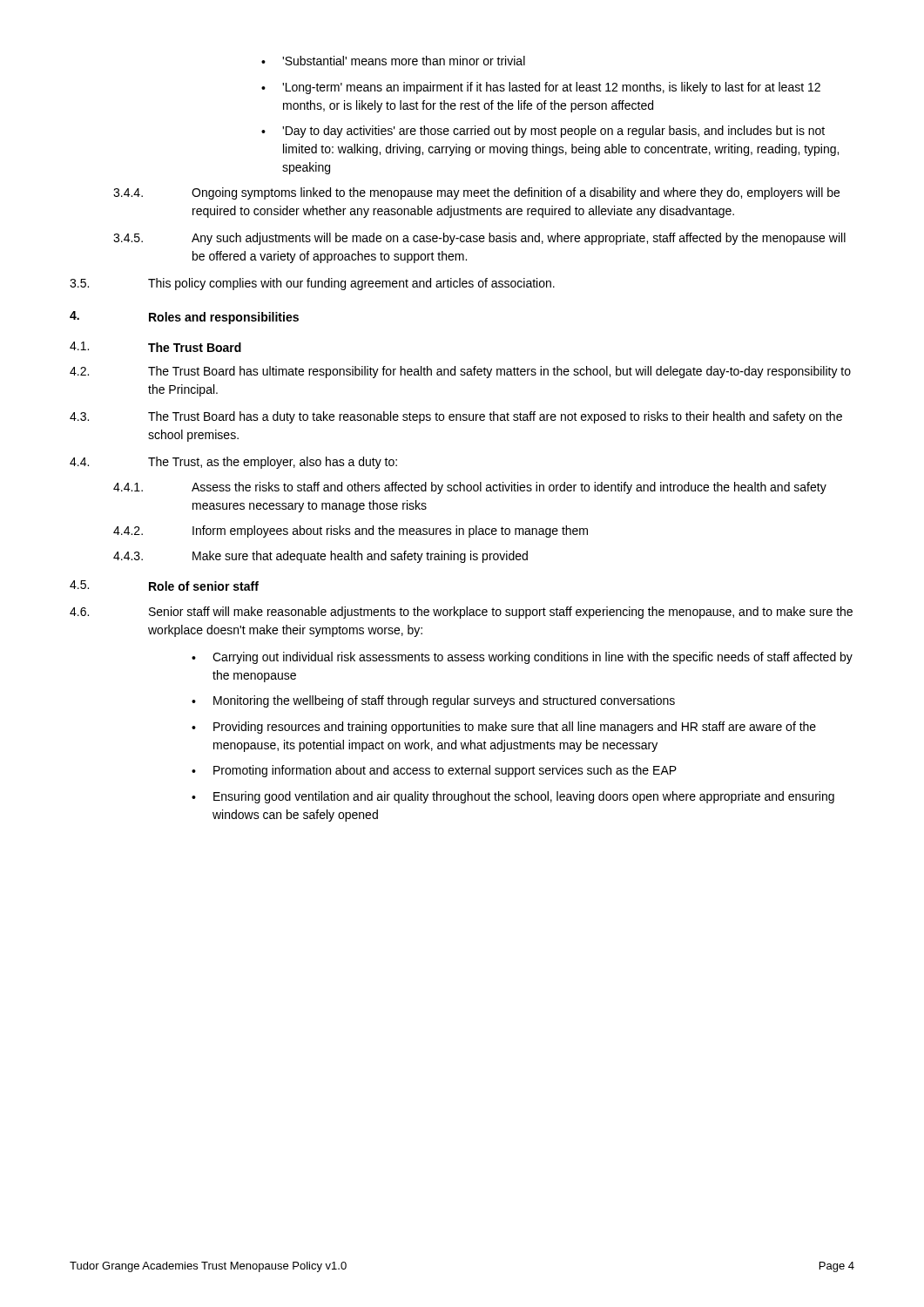Locate the list item containing "• Monitoring the wellbeing"

coord(523,701)
